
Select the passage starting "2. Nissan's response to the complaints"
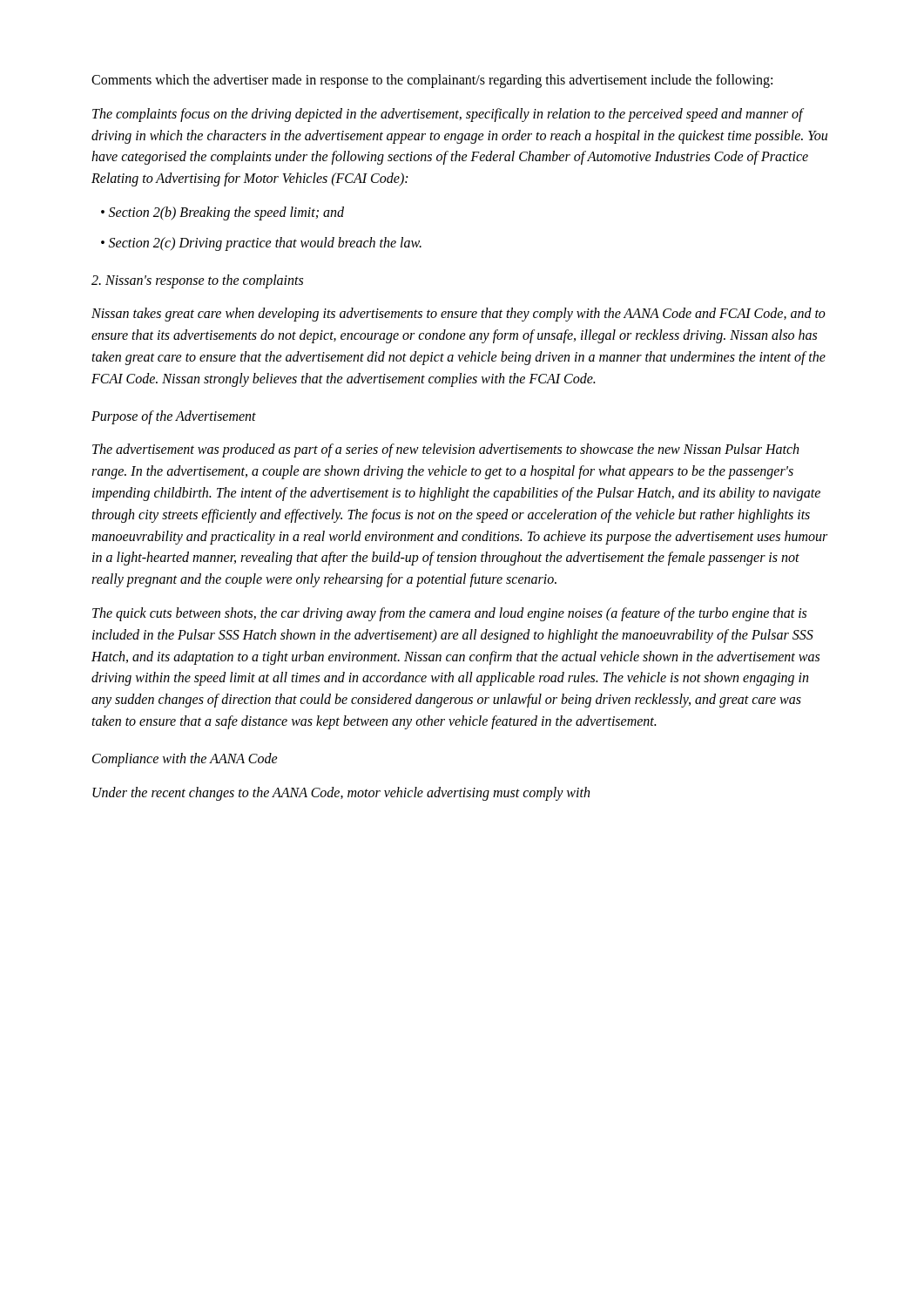[x=198, y=280]
